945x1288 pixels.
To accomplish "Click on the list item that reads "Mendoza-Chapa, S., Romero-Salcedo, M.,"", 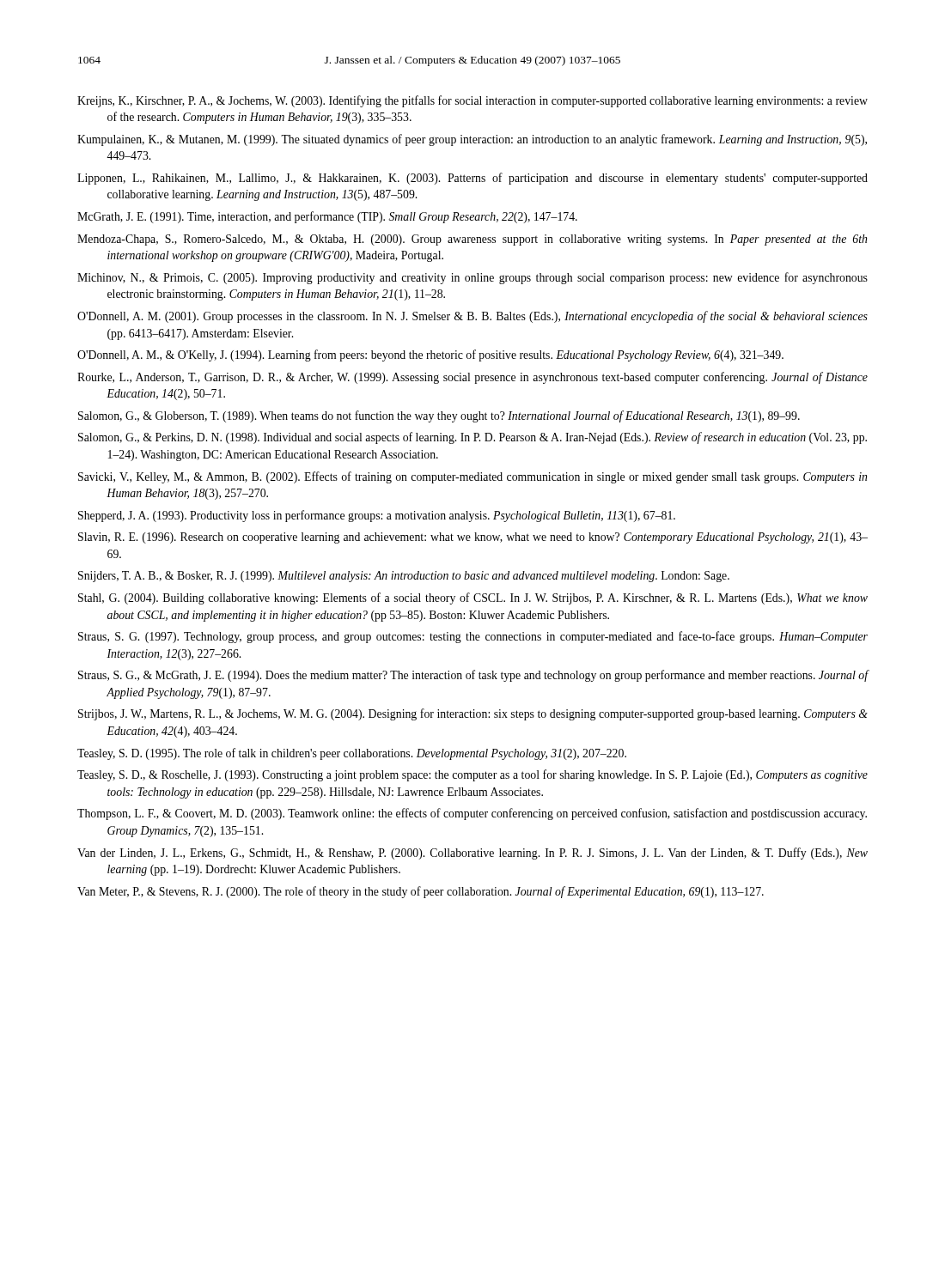I will click(x=472, y=247).
